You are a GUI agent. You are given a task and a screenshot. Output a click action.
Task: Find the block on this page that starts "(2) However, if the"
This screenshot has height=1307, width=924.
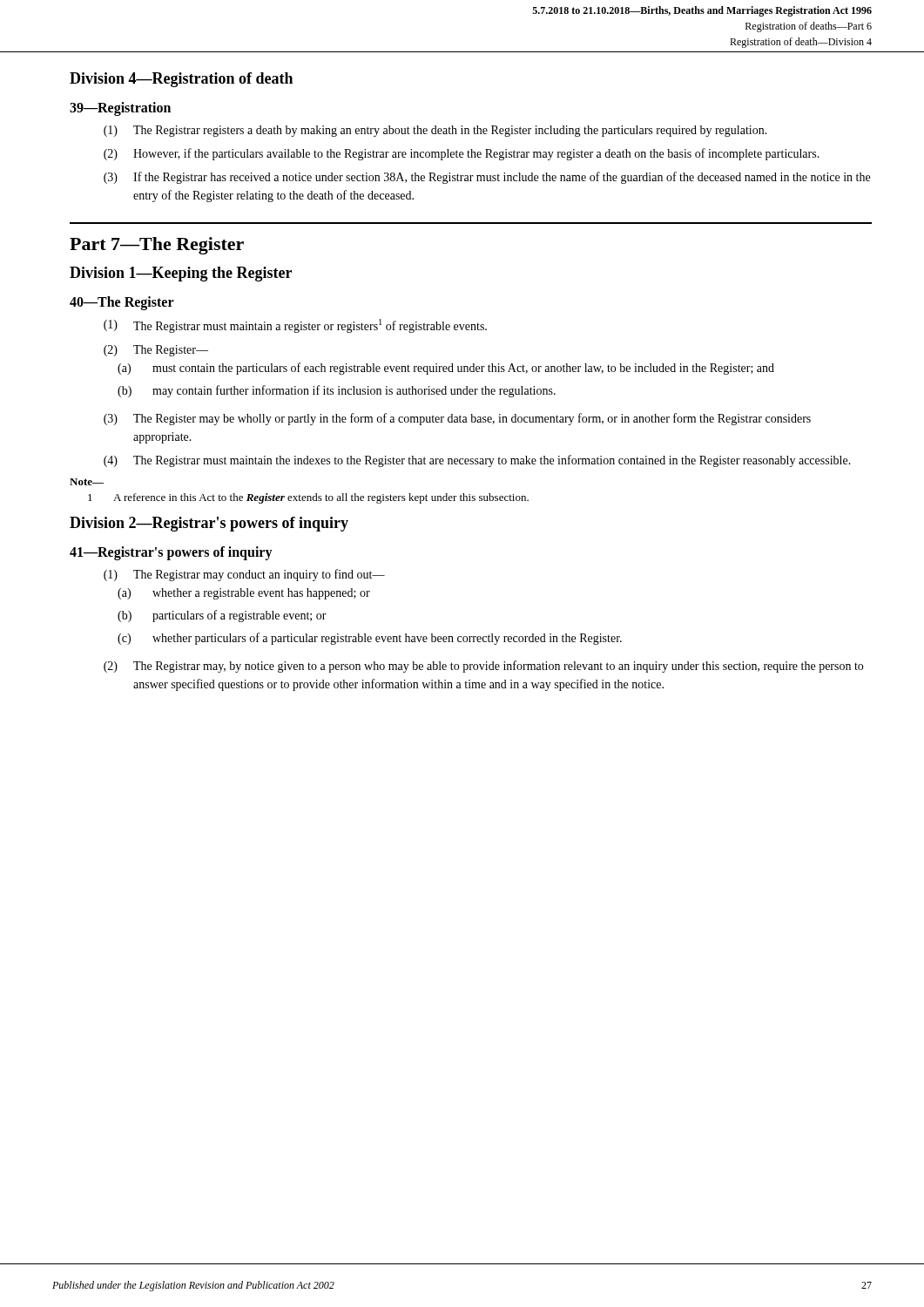(x=471, y=154)
